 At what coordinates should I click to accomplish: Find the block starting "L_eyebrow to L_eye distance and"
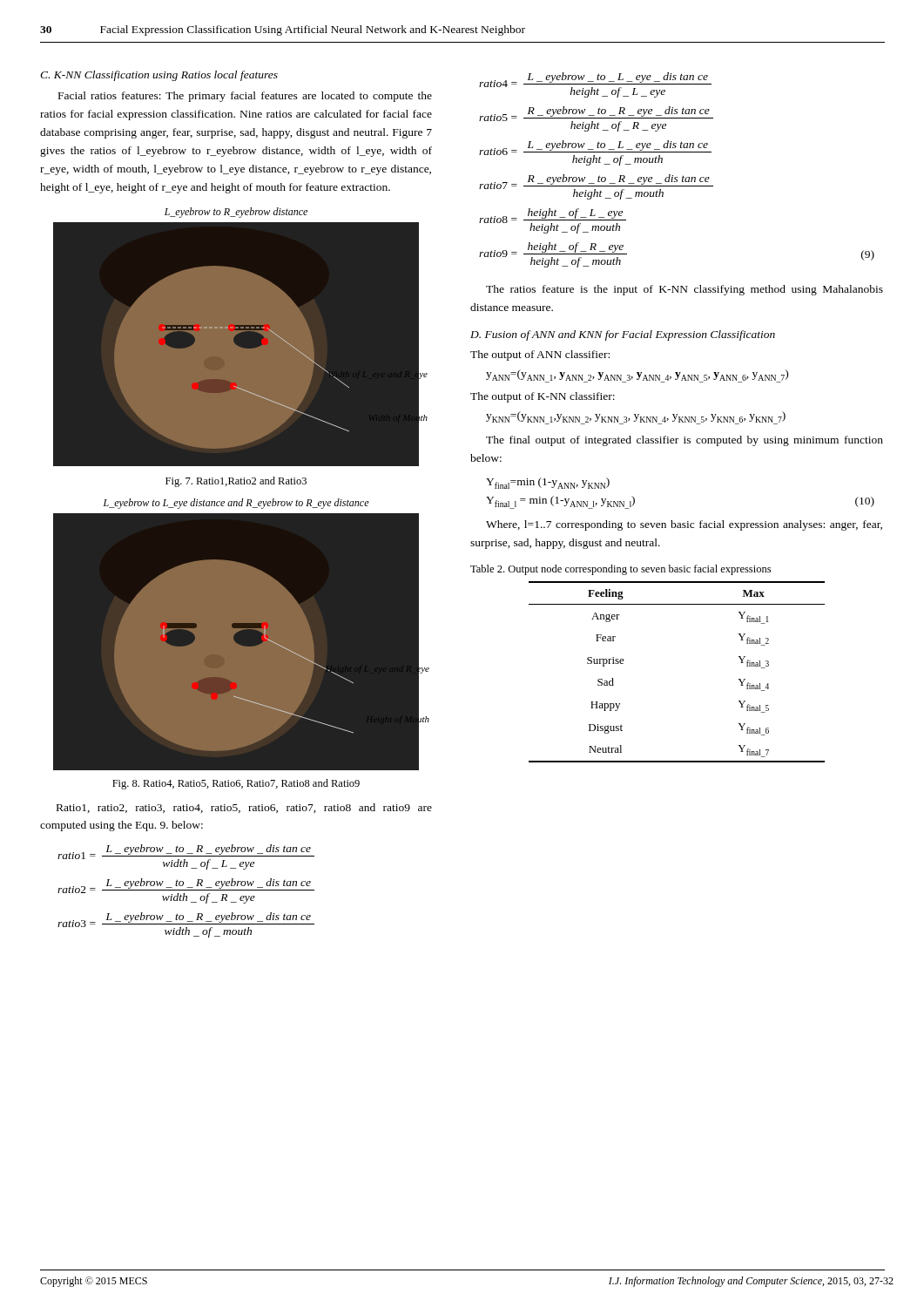[236, 502]
